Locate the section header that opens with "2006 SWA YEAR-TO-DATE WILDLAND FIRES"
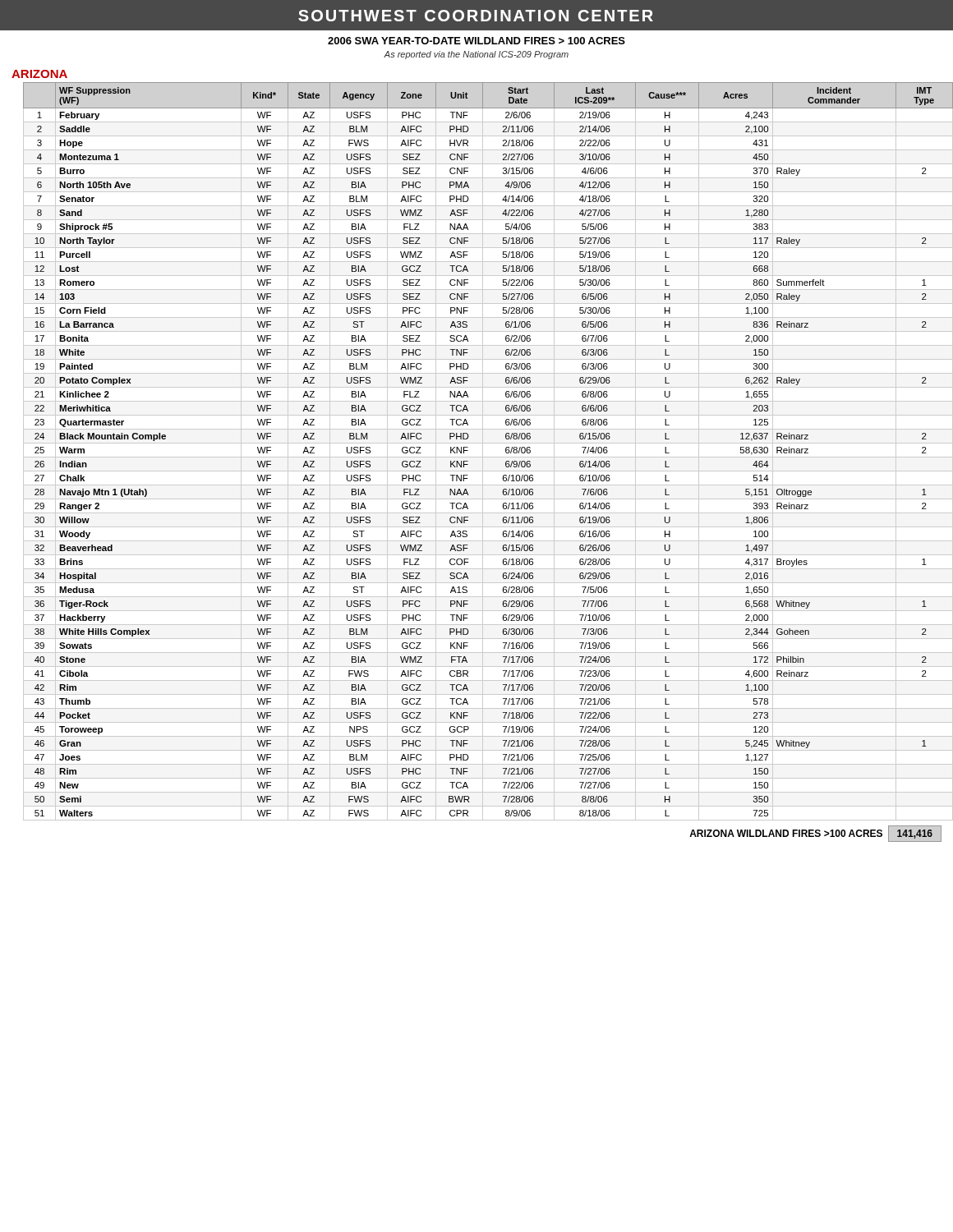953x1232 pixels. click(476, 41)
